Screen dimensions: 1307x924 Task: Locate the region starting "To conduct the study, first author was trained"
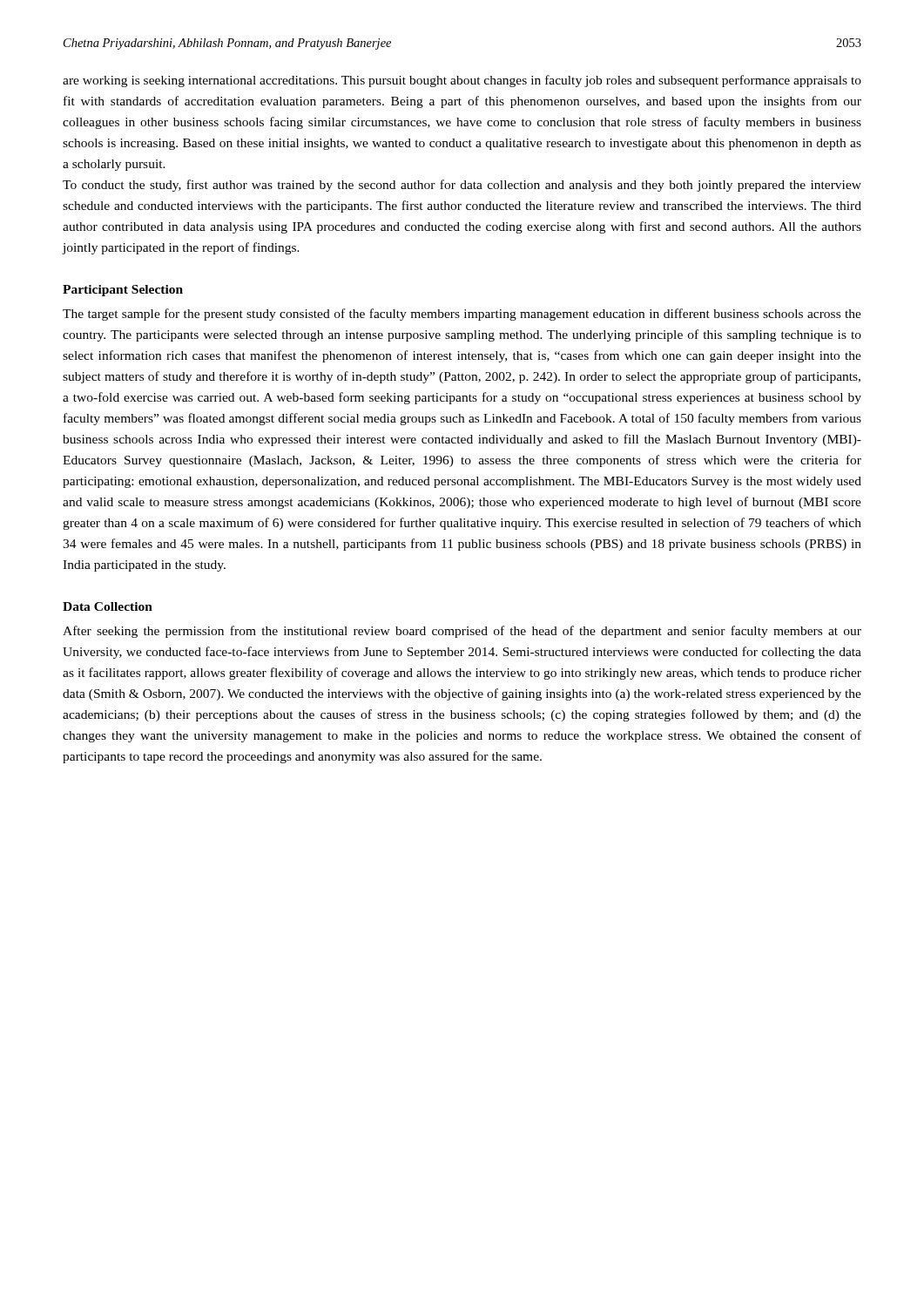462,216
